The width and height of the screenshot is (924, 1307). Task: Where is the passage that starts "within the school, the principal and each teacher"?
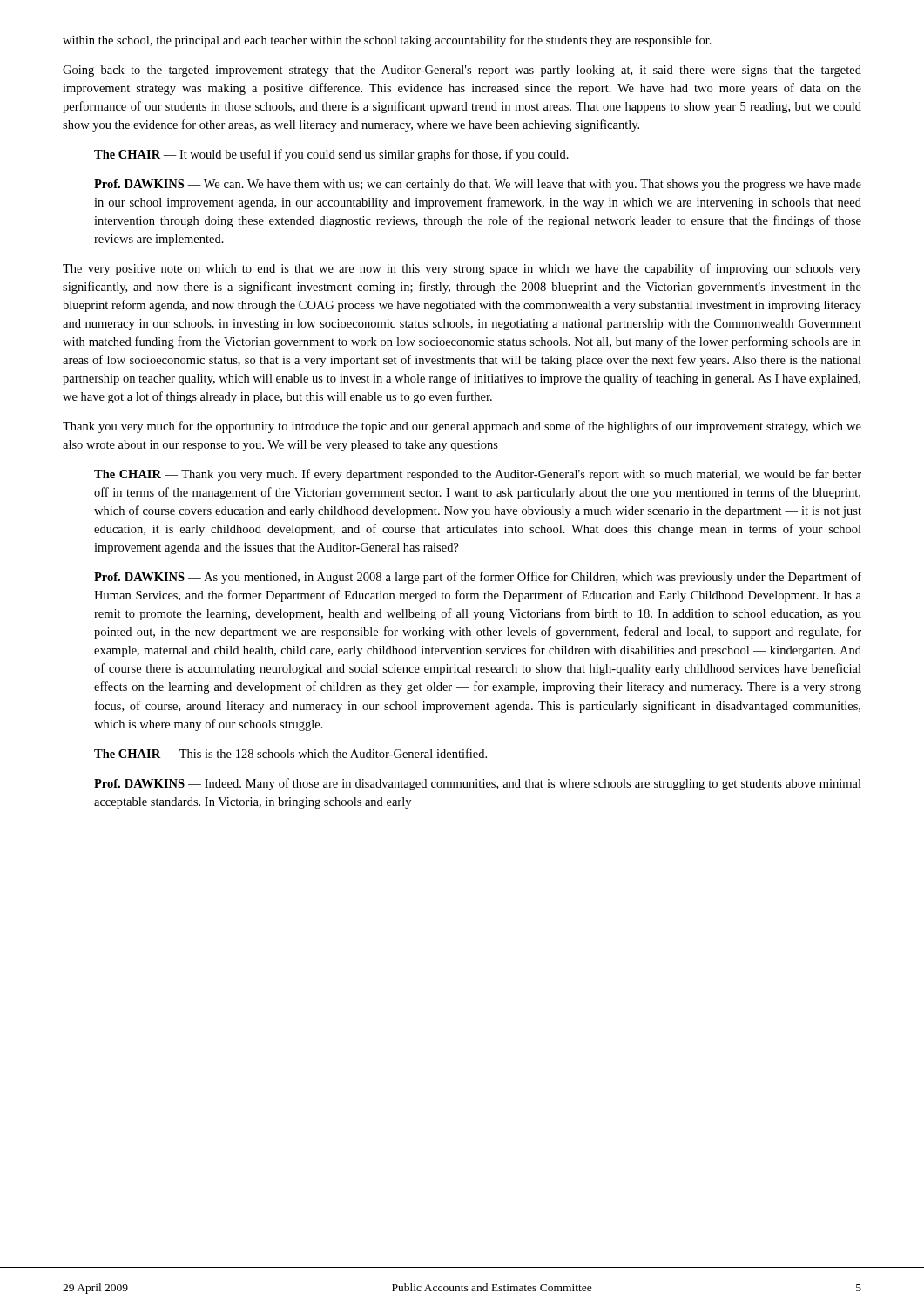click(387, 40)
